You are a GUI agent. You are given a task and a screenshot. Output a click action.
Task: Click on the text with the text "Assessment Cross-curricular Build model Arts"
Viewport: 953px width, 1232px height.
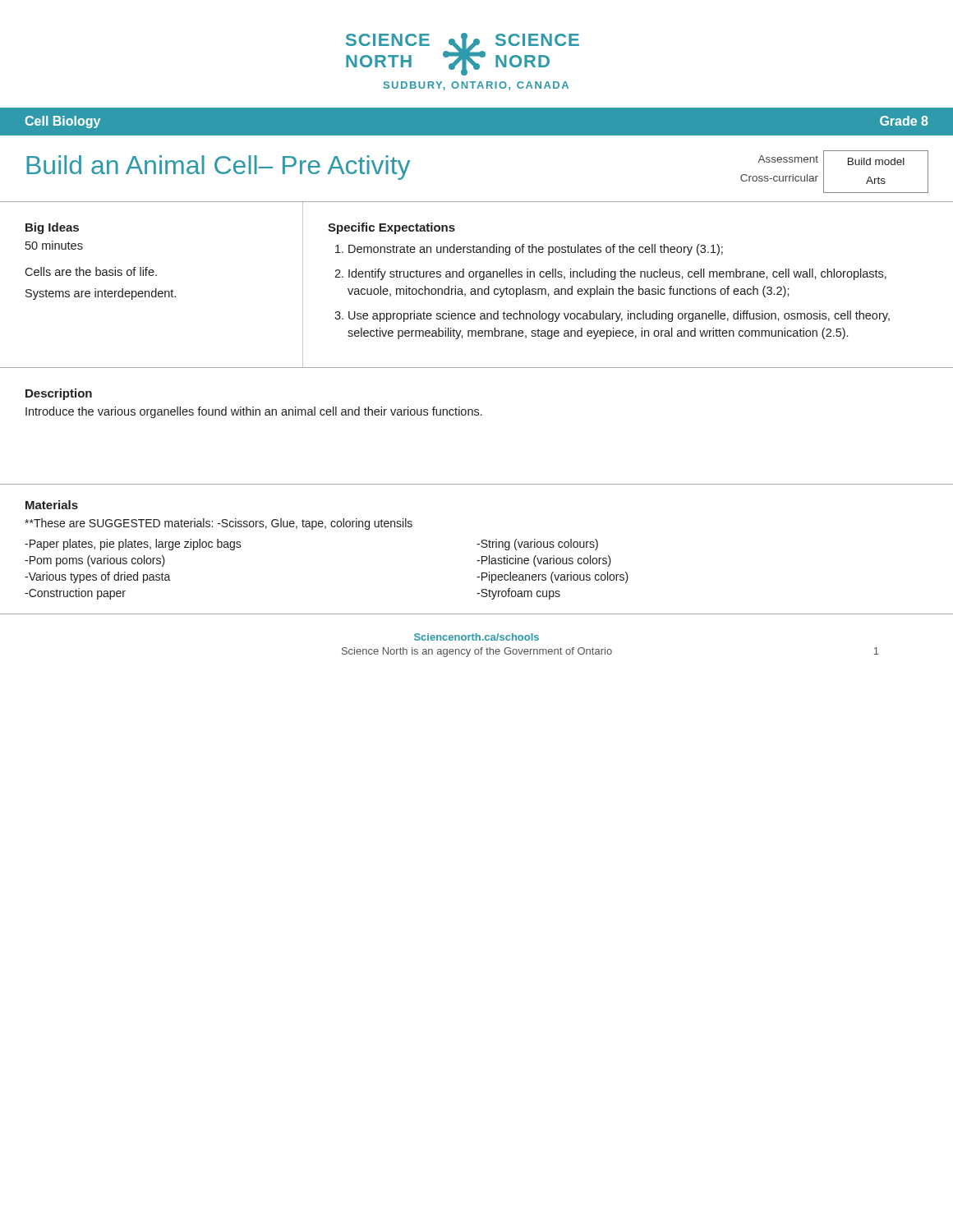[834, 172]
